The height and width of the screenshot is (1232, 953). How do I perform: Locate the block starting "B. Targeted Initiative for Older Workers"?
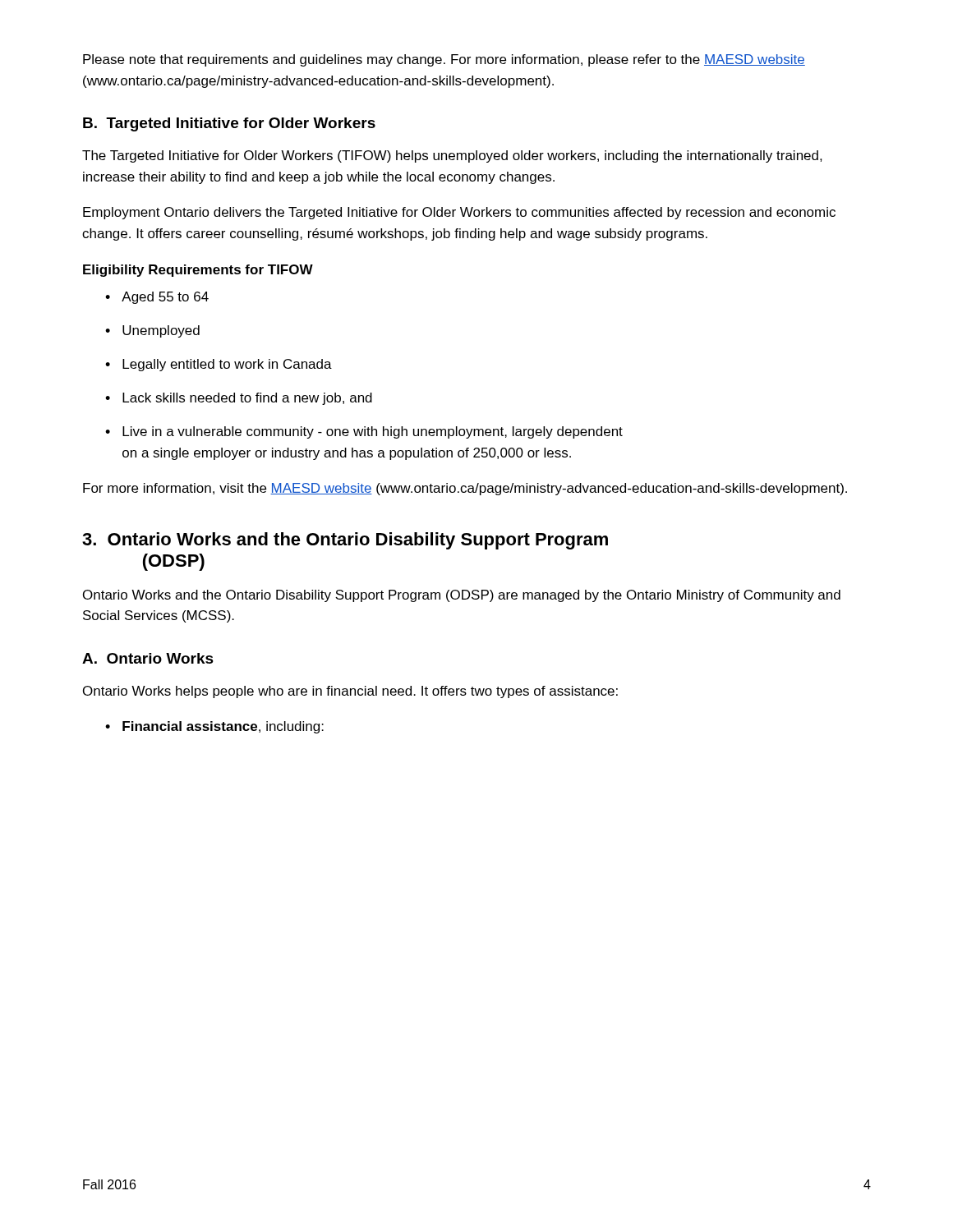coord(229,123)
